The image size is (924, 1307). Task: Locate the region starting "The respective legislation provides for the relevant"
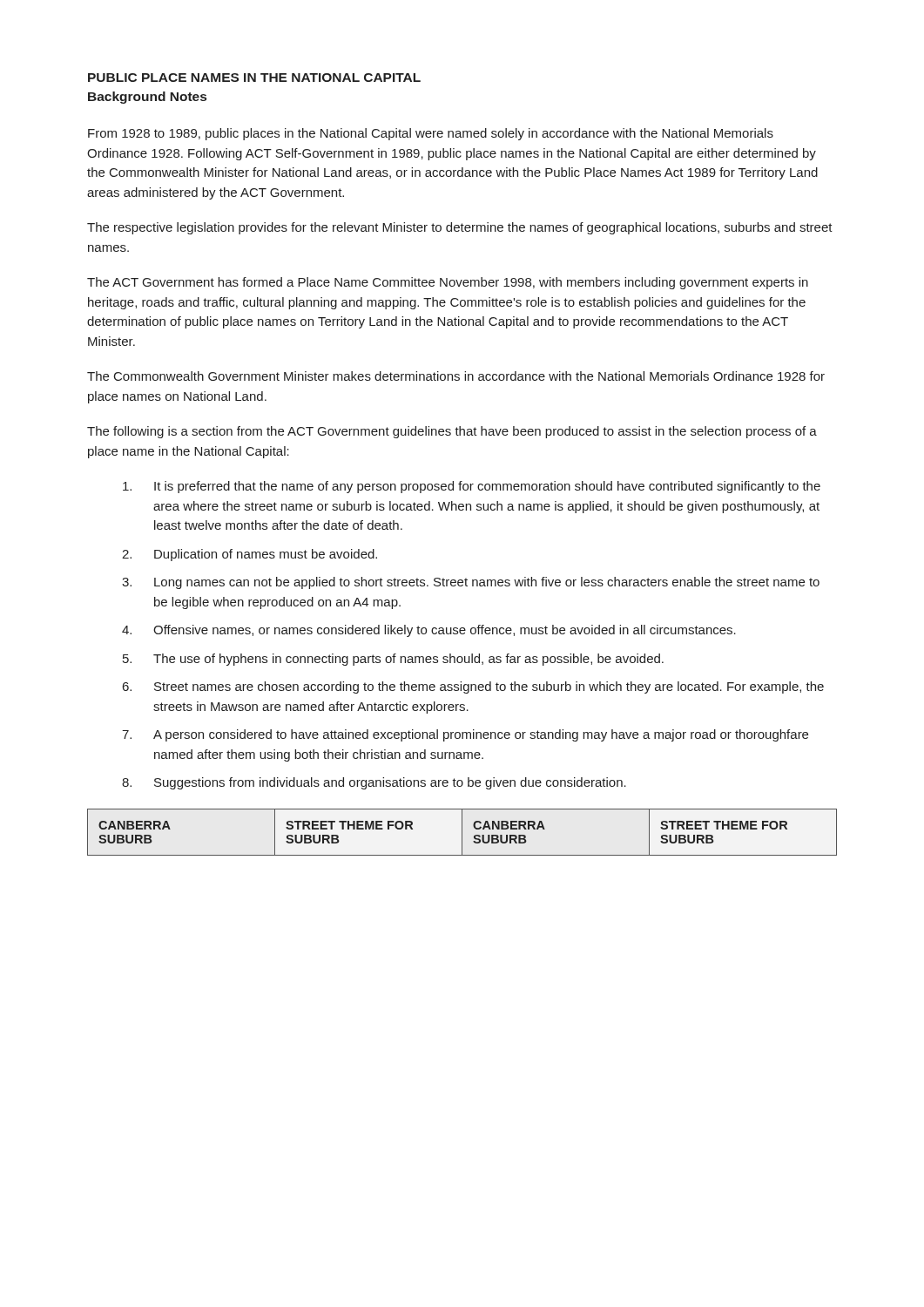(462, 237)
